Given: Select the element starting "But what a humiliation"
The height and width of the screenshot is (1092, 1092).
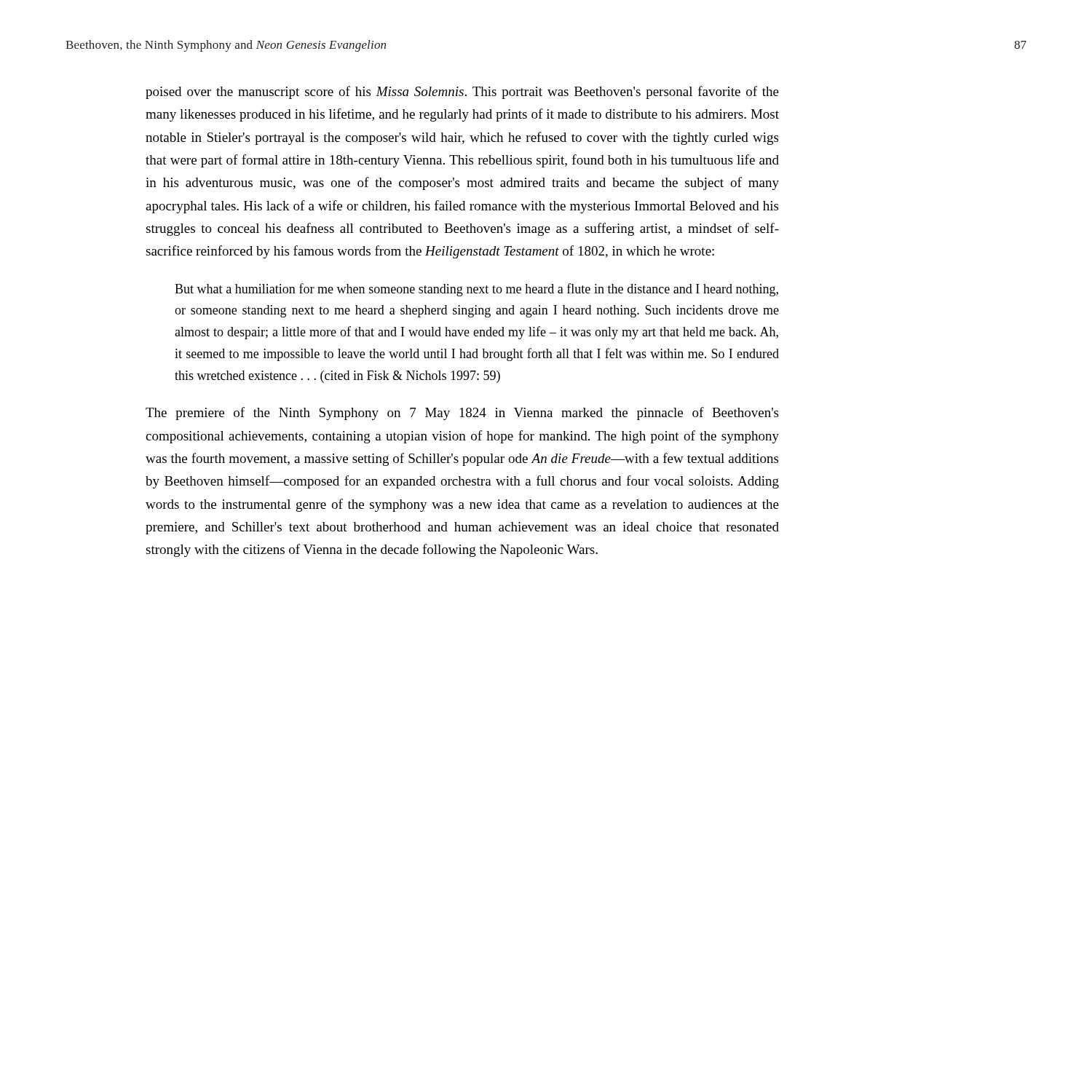Looking at the screenshot, I should tap(477, 333).
